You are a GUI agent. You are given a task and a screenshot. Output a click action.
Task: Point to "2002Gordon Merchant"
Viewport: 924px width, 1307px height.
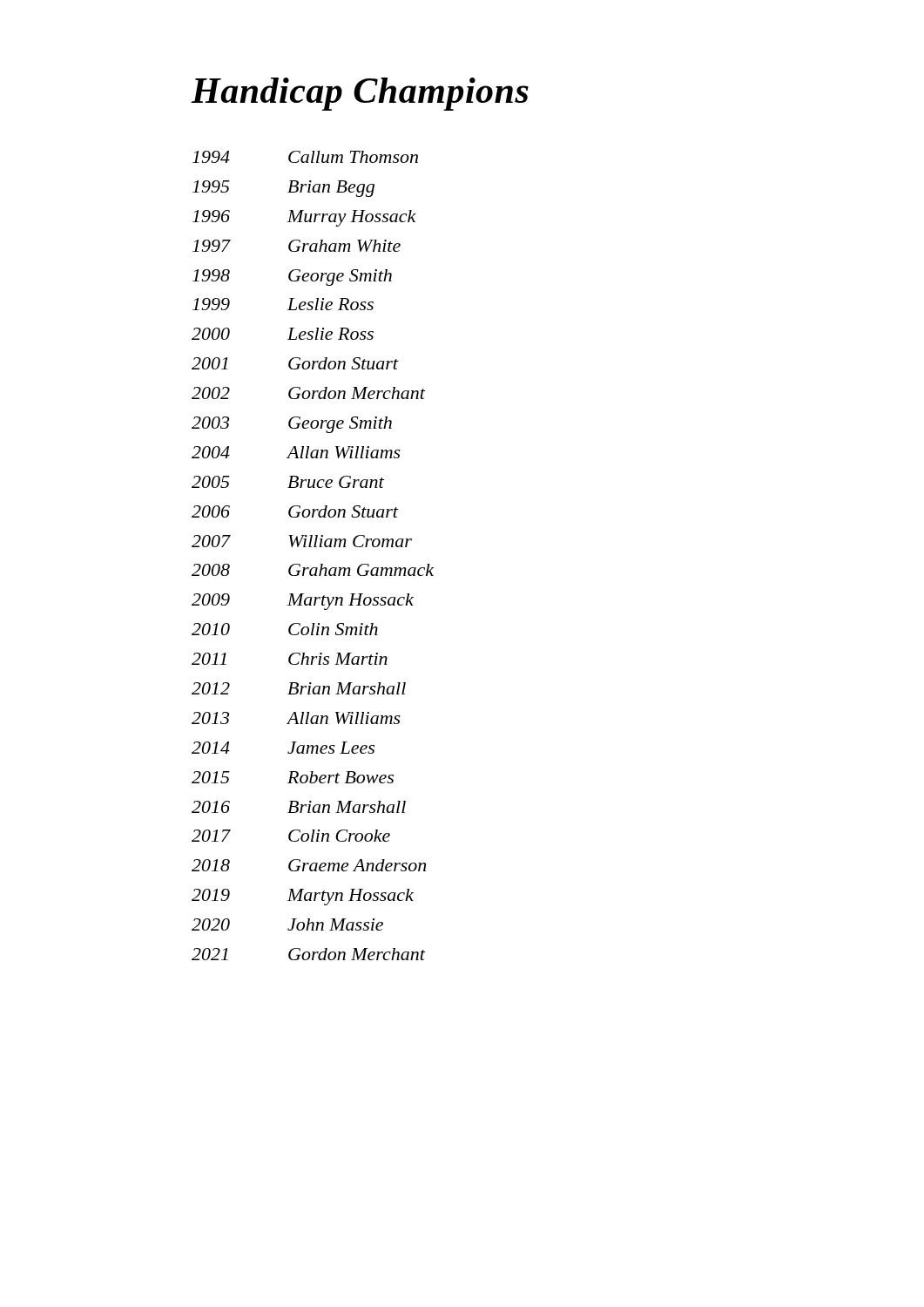tap(308, 393)
